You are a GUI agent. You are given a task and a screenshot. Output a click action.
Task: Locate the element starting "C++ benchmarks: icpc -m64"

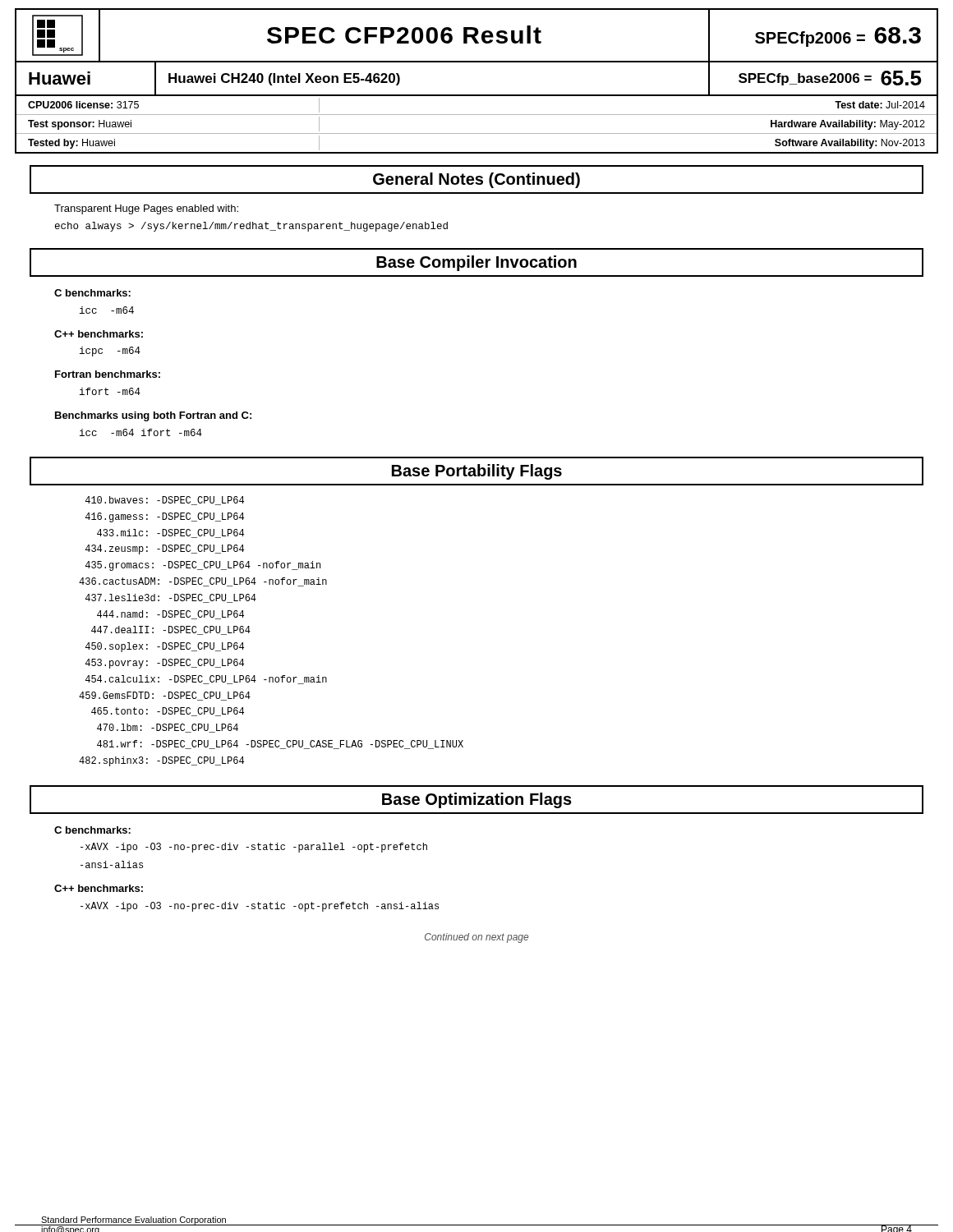click(99, 342)
